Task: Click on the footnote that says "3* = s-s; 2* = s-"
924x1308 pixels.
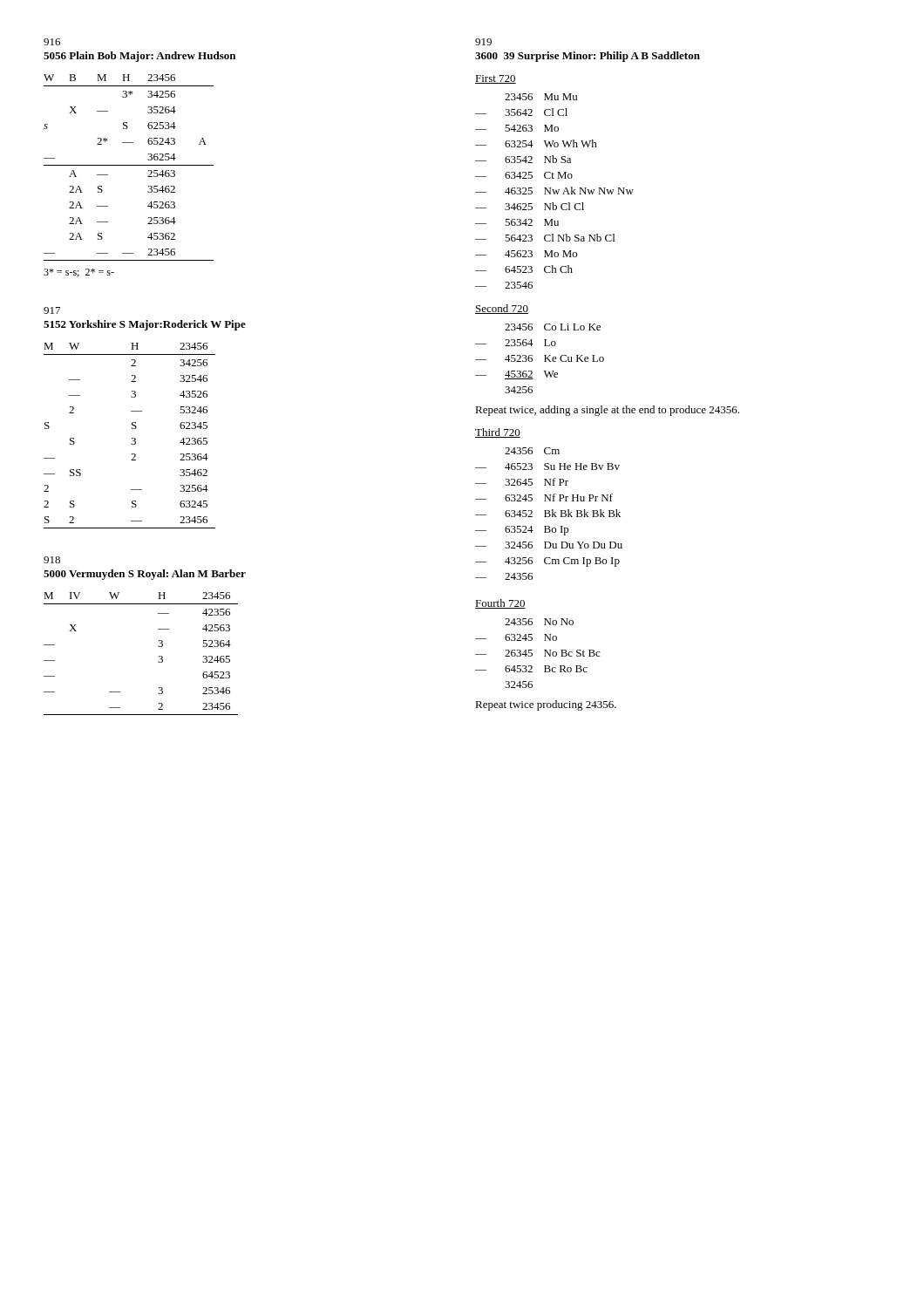Action: pos(79,273)
